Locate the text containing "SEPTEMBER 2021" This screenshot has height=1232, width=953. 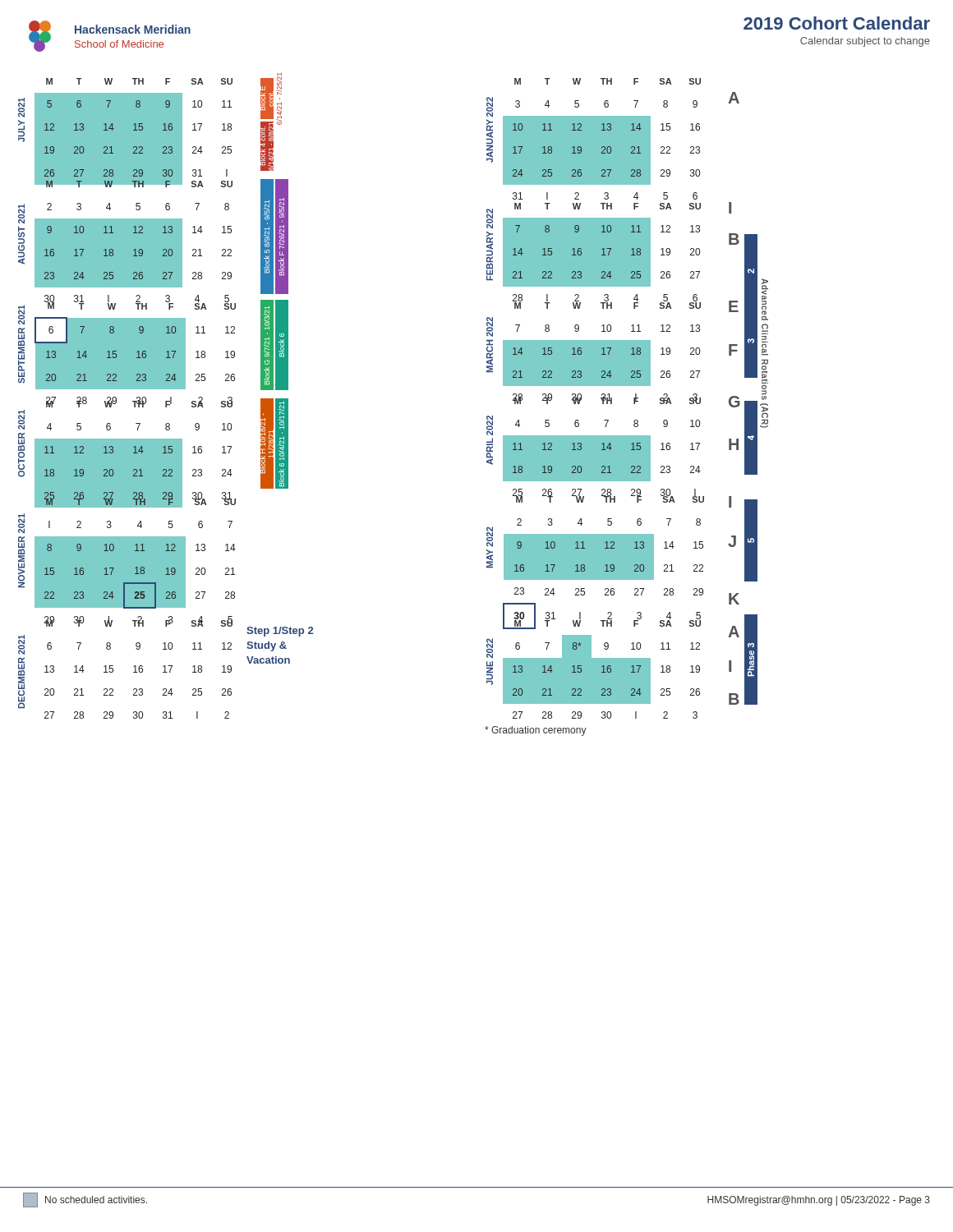21,345
